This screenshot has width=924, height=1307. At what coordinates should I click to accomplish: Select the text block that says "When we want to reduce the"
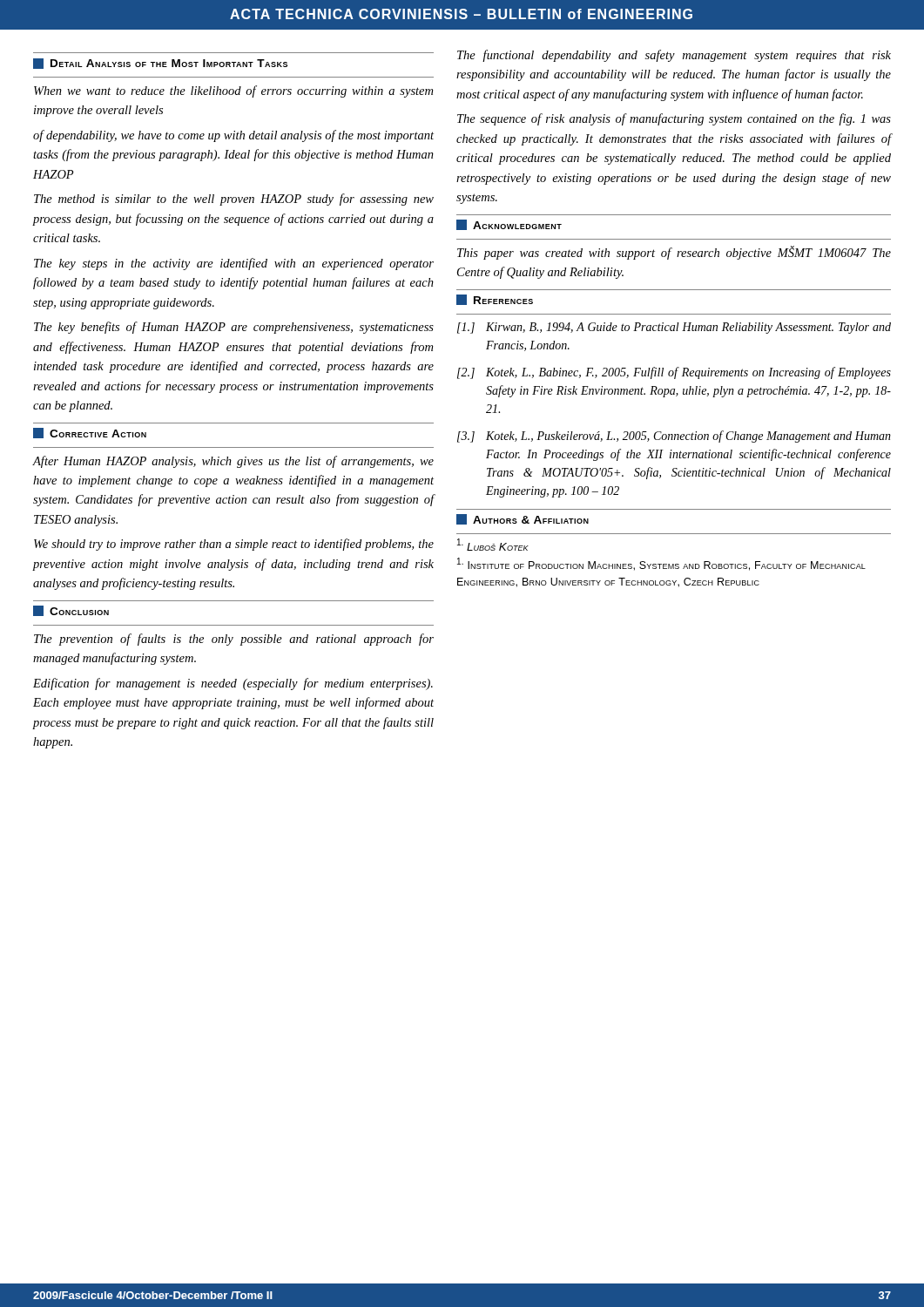pyautogui.click(x=233, y=100)
